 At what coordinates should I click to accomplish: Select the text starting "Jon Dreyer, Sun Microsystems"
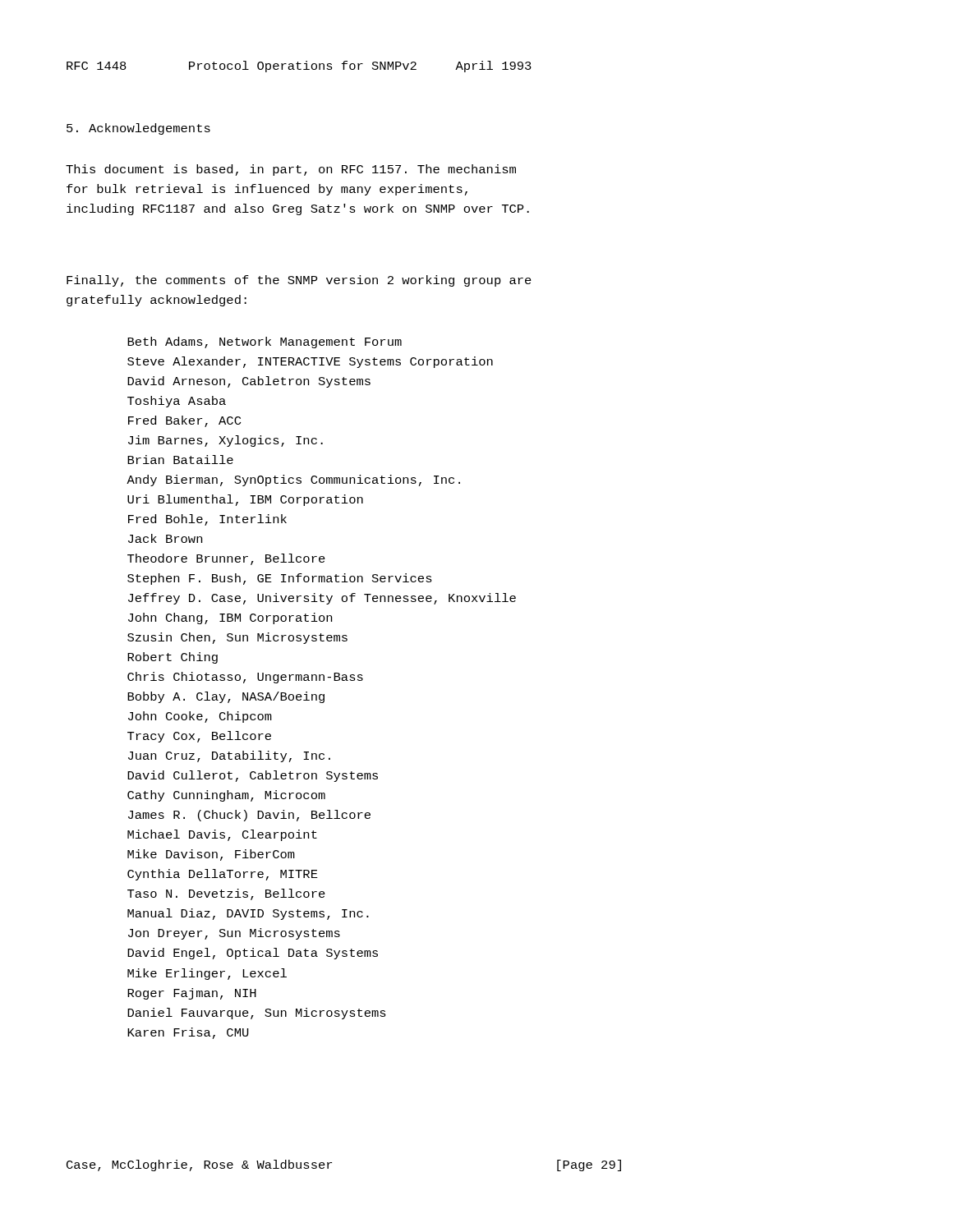pos(234,934)
